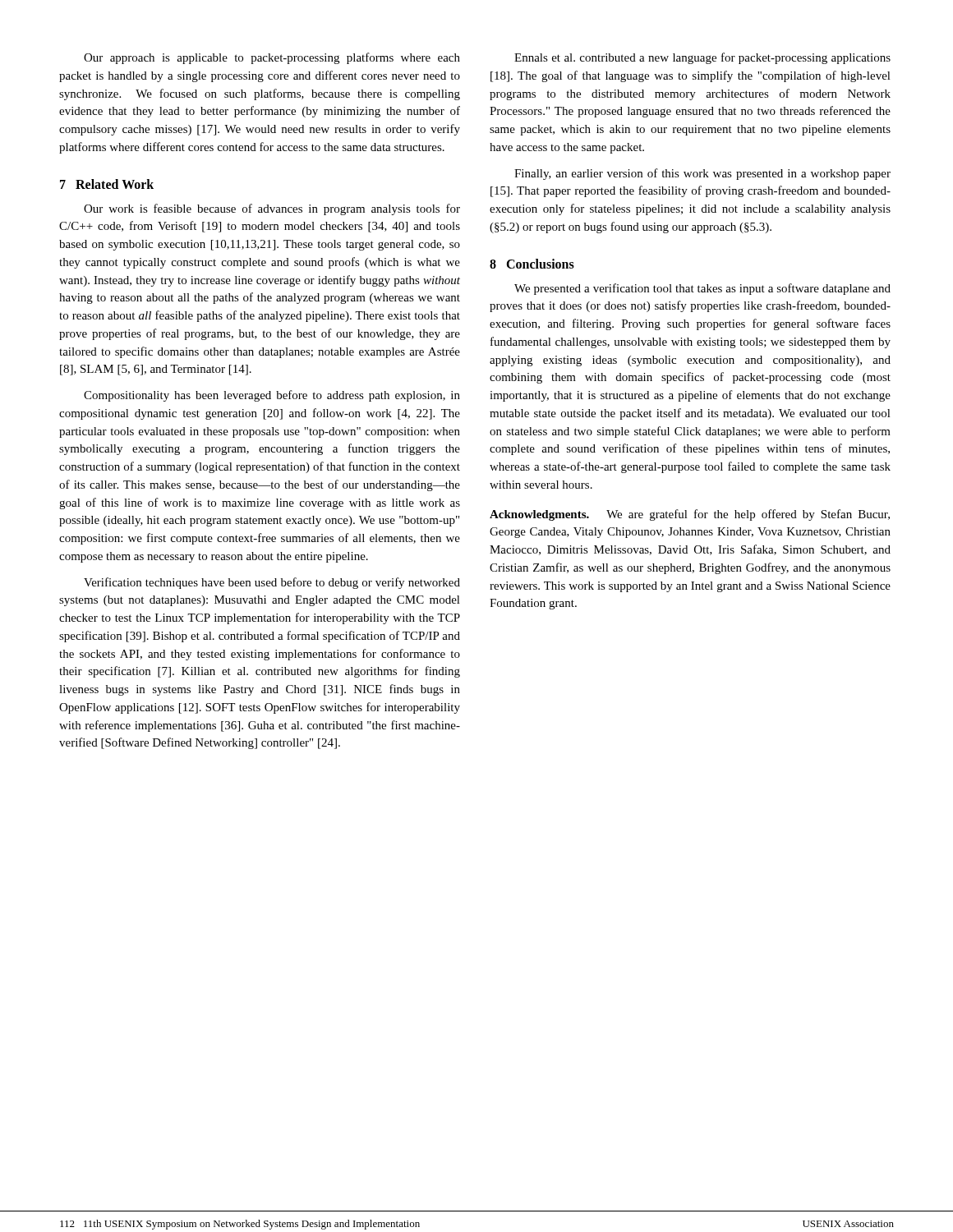
Task: Find the section header with the text "7 Related Work"
Action: 106,184
